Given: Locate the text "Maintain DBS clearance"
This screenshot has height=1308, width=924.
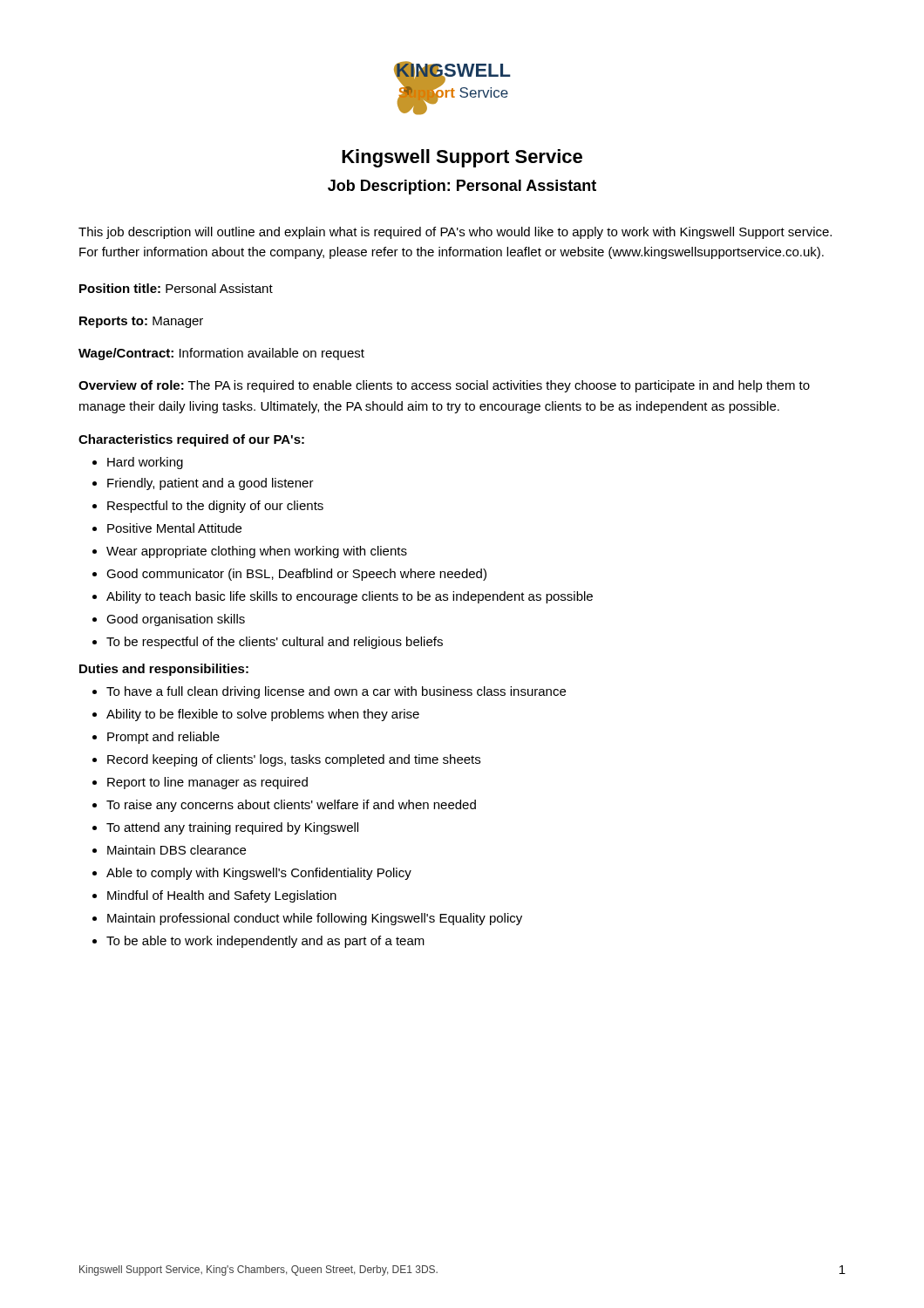Looking at the screenshot, I should [176, 850].
